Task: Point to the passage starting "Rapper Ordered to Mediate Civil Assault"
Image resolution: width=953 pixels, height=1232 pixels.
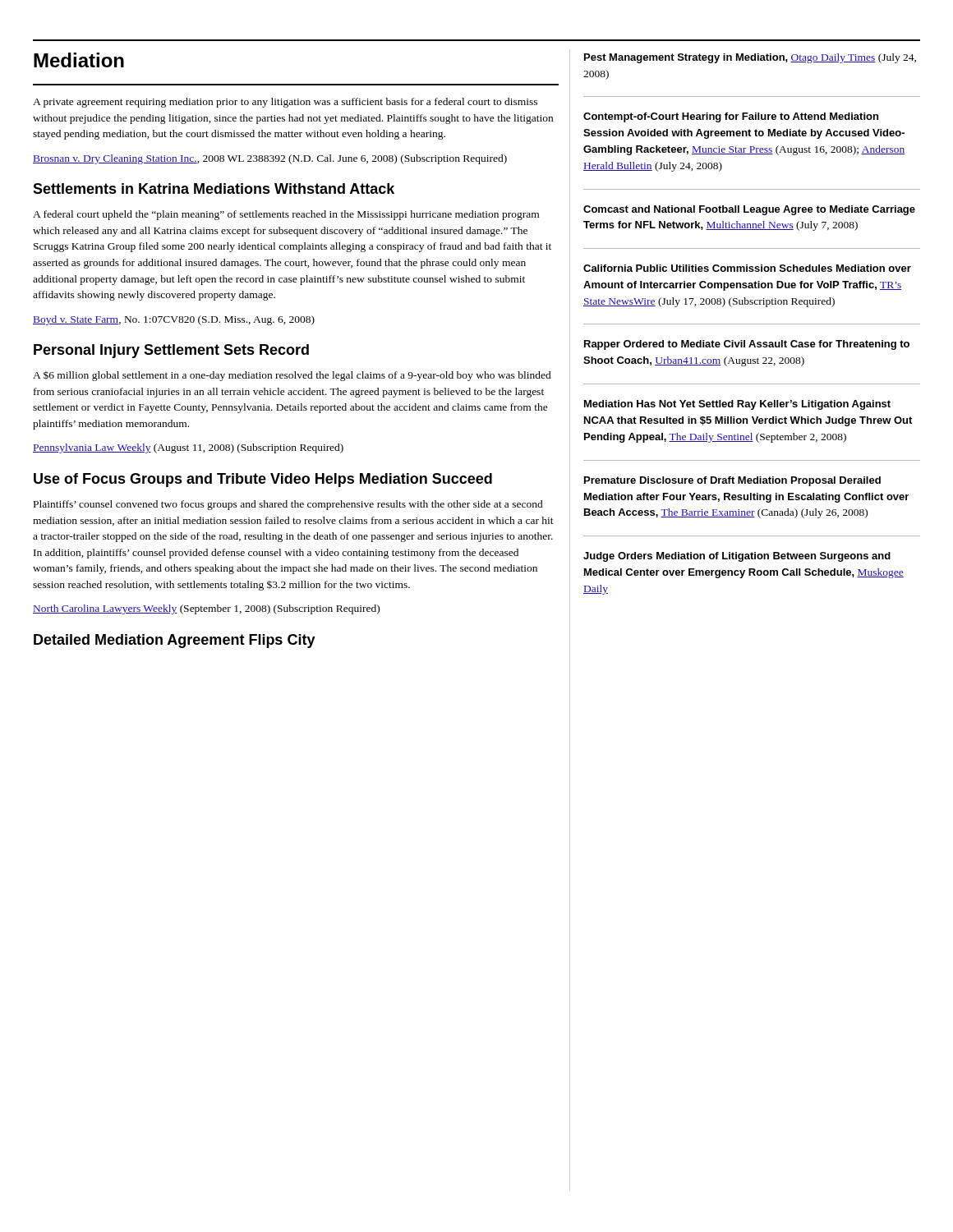Action: [x=747, y=352]
